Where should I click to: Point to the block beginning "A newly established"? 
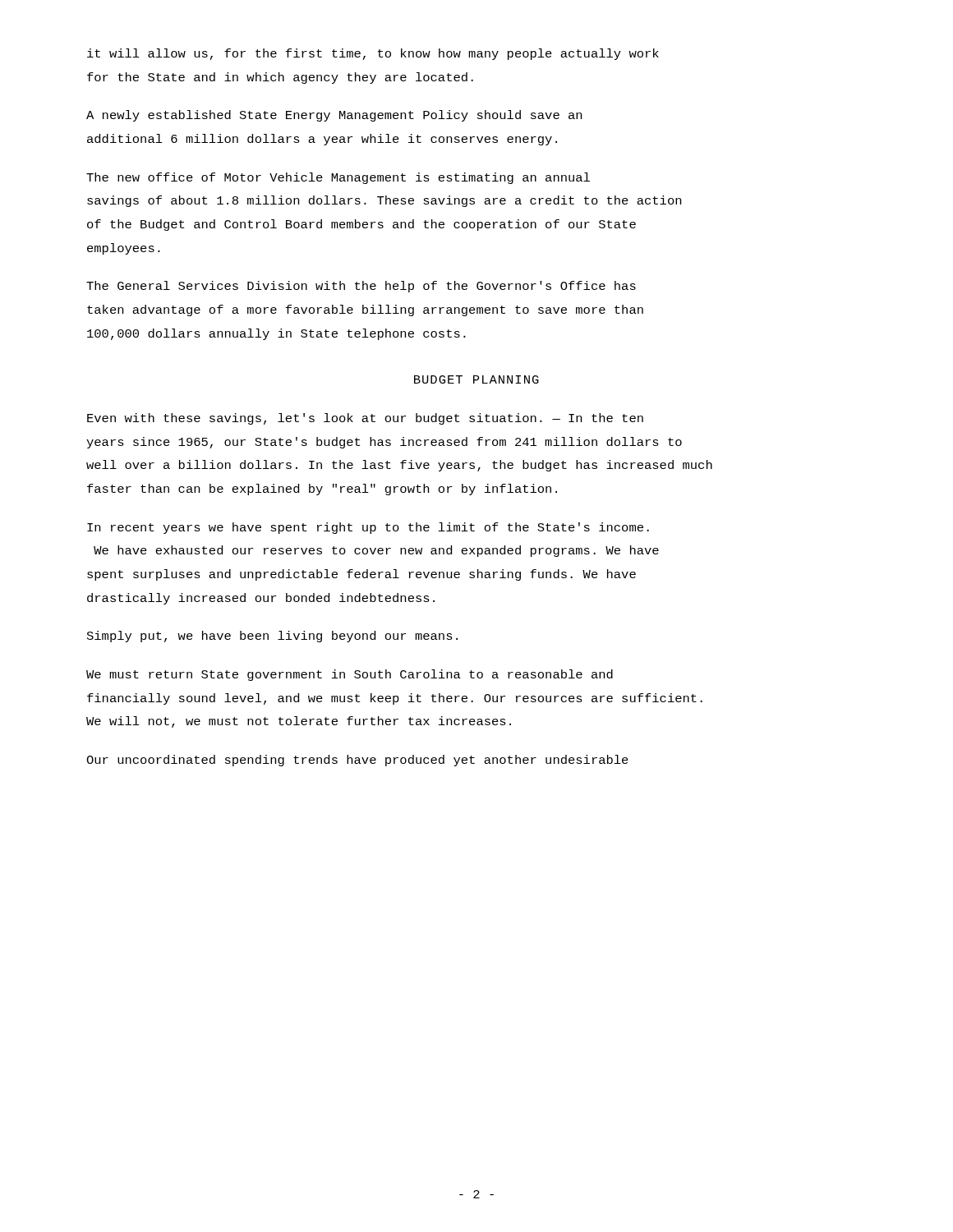476,128
